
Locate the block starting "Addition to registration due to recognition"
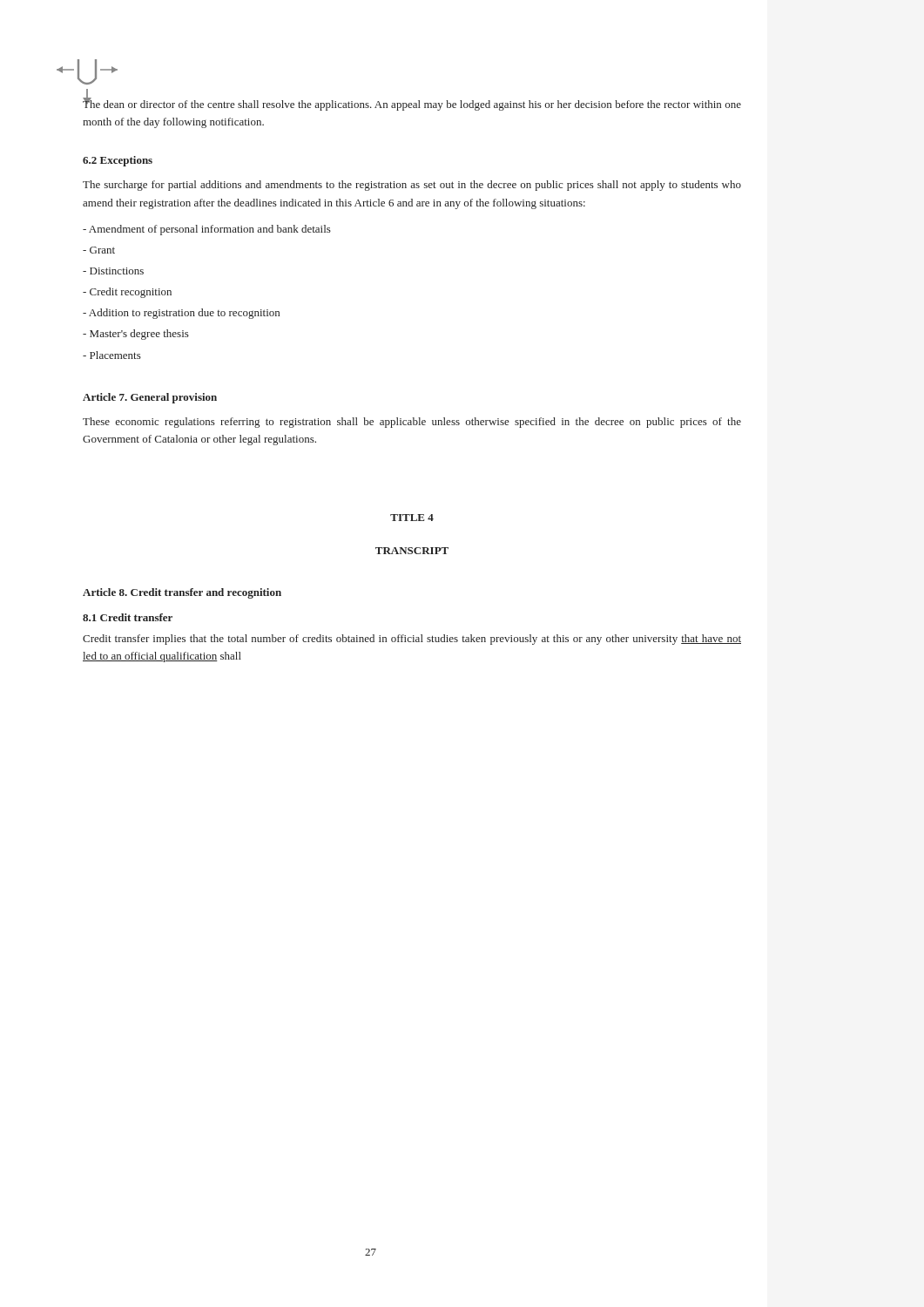(181, 313)
